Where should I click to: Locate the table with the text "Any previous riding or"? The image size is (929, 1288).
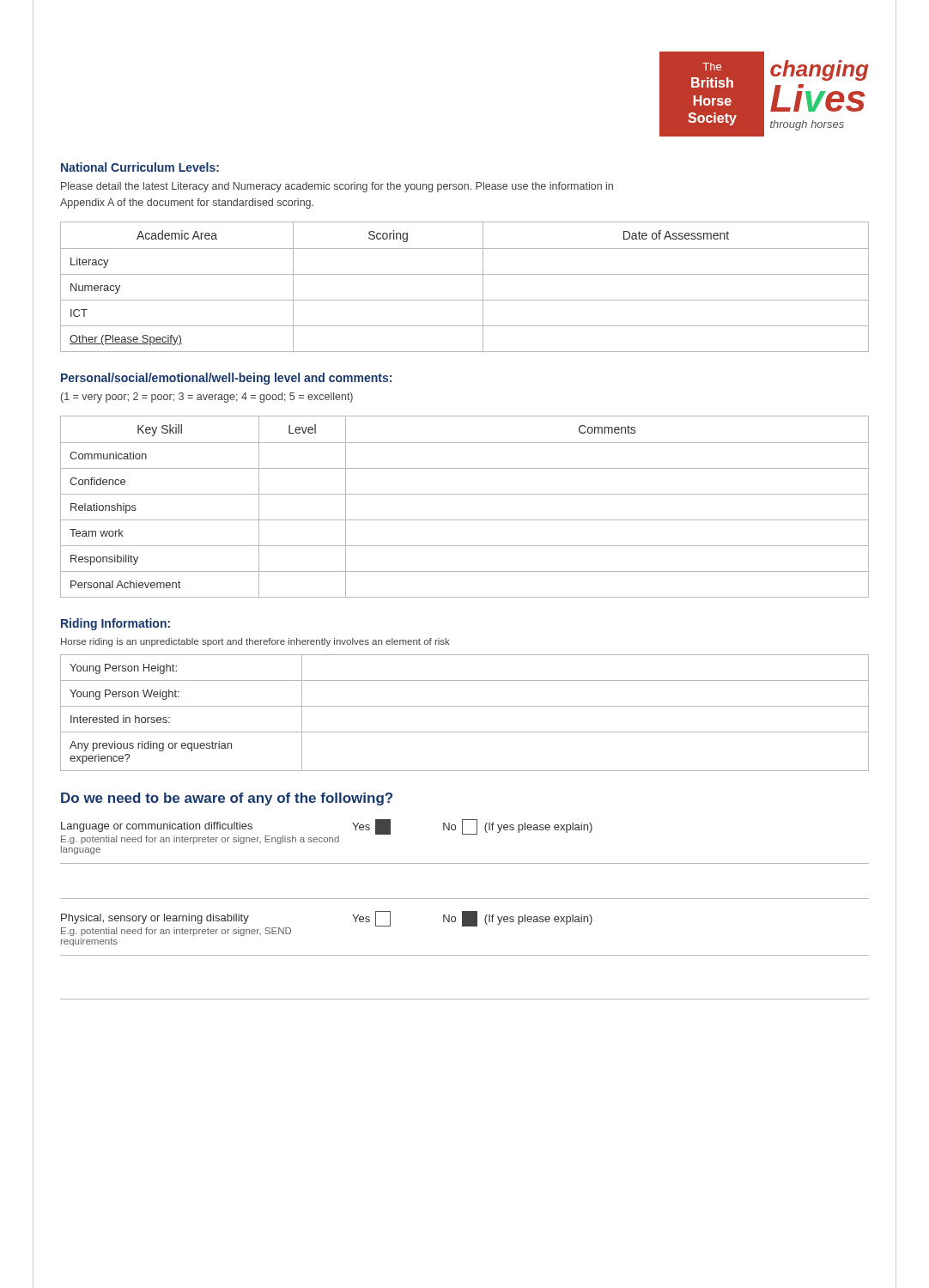pyautogui.click(x=464, y=713)
